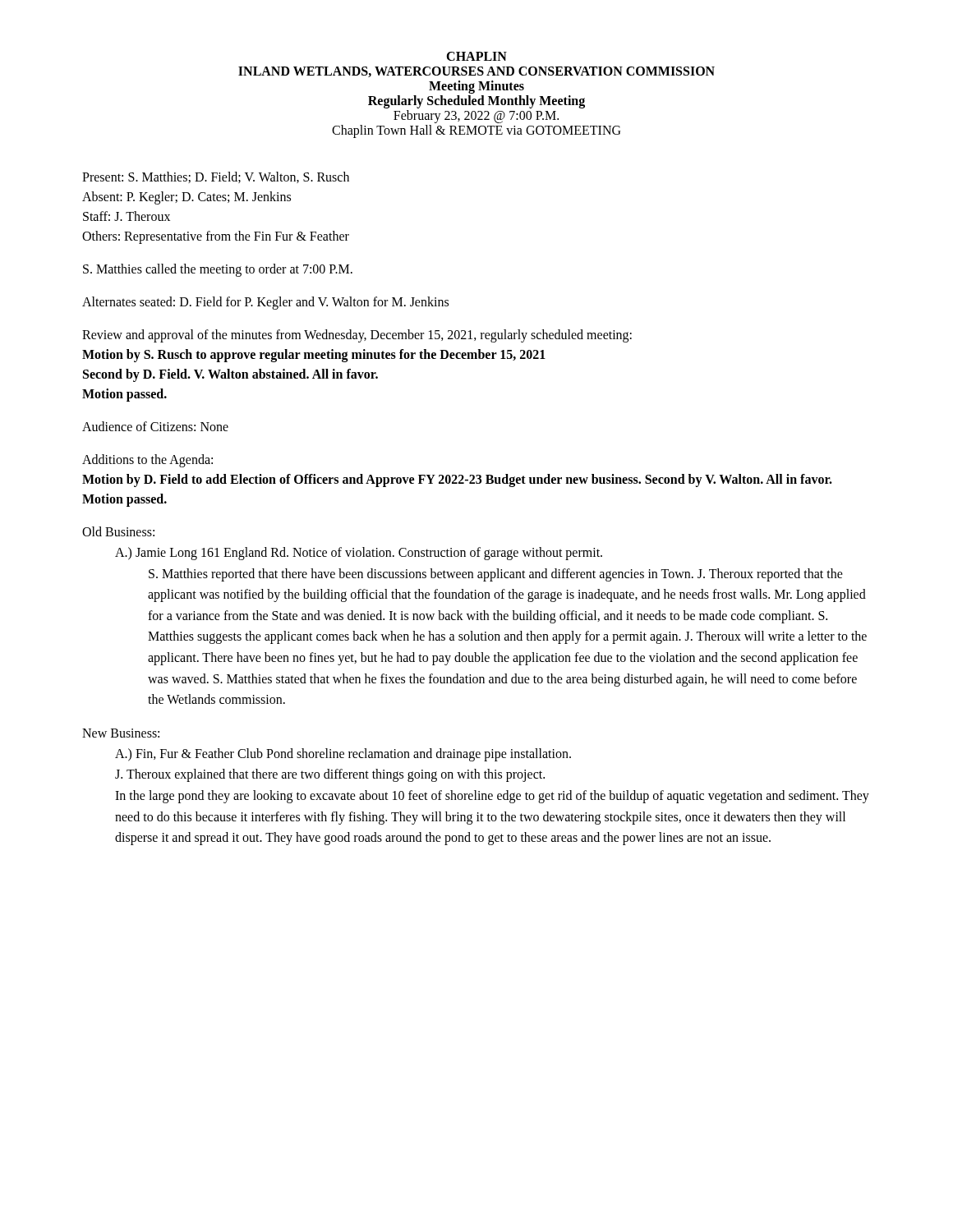Image resolution: width=953 pixels, height=1232 pixels.
Task: Locate the text "Audience of Citizens: None"
Action: [155, 427]
